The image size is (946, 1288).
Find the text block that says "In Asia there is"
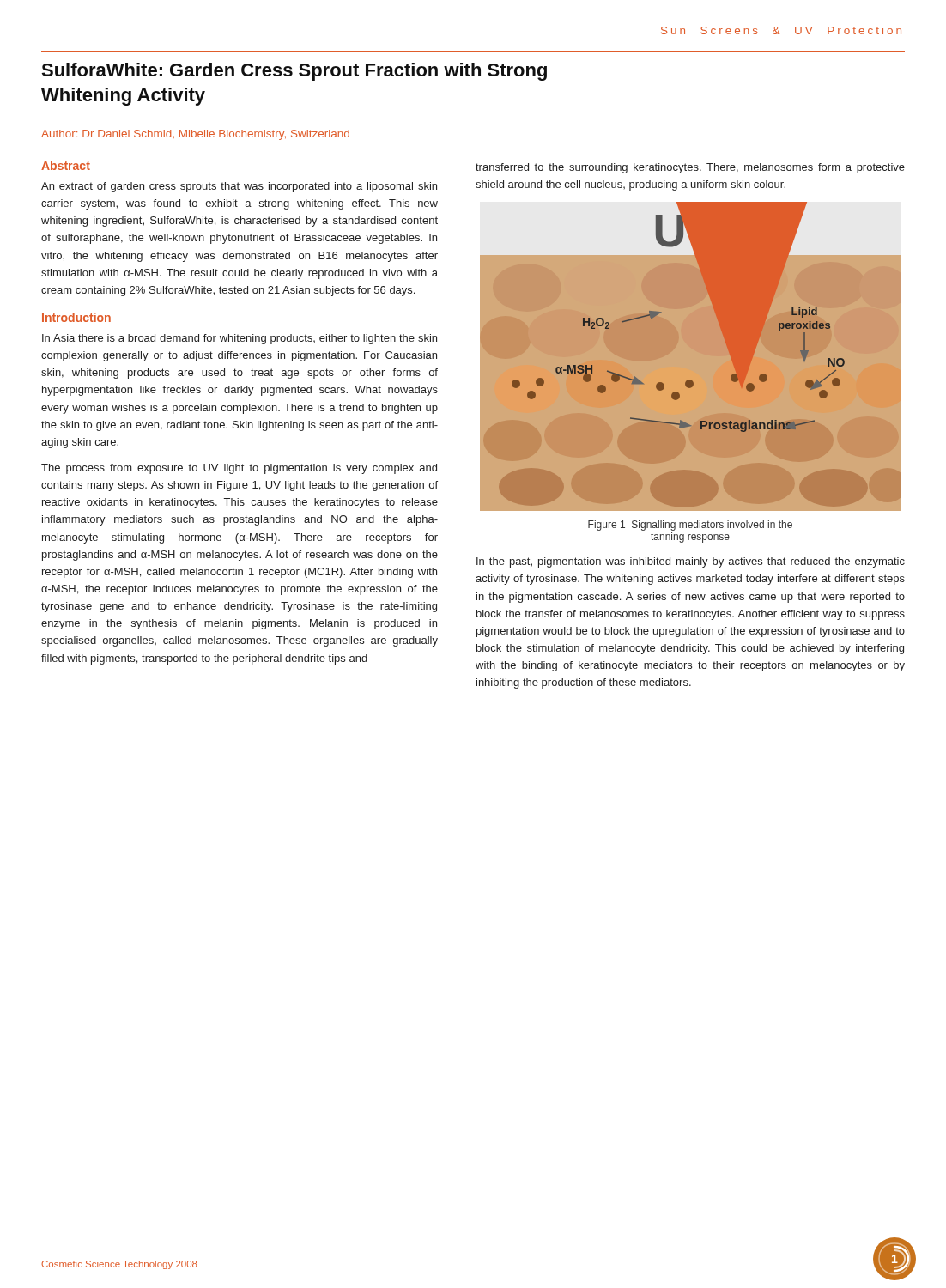click(240, 390)
